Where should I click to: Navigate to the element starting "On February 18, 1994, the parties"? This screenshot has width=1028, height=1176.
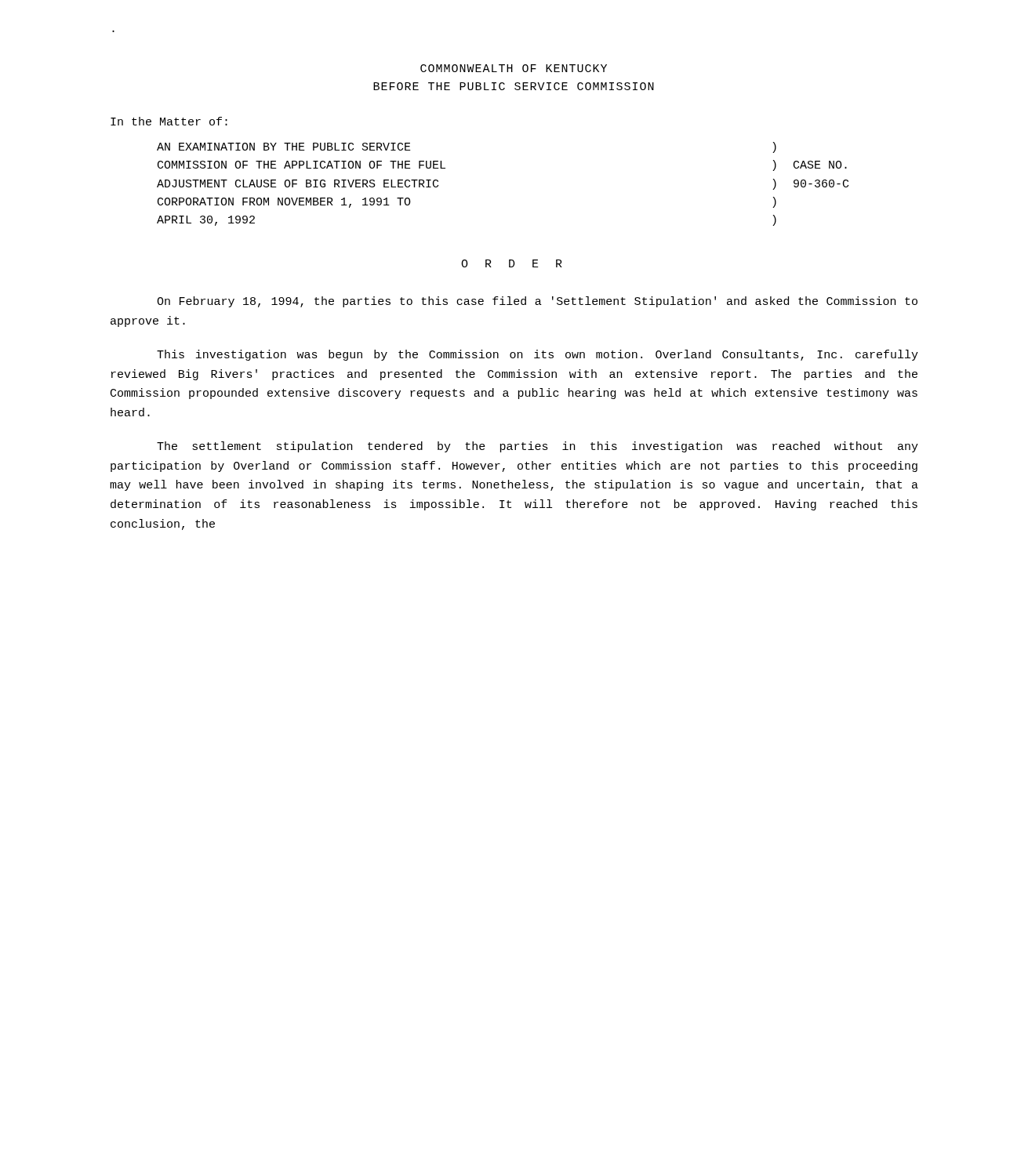click(514, 312)
